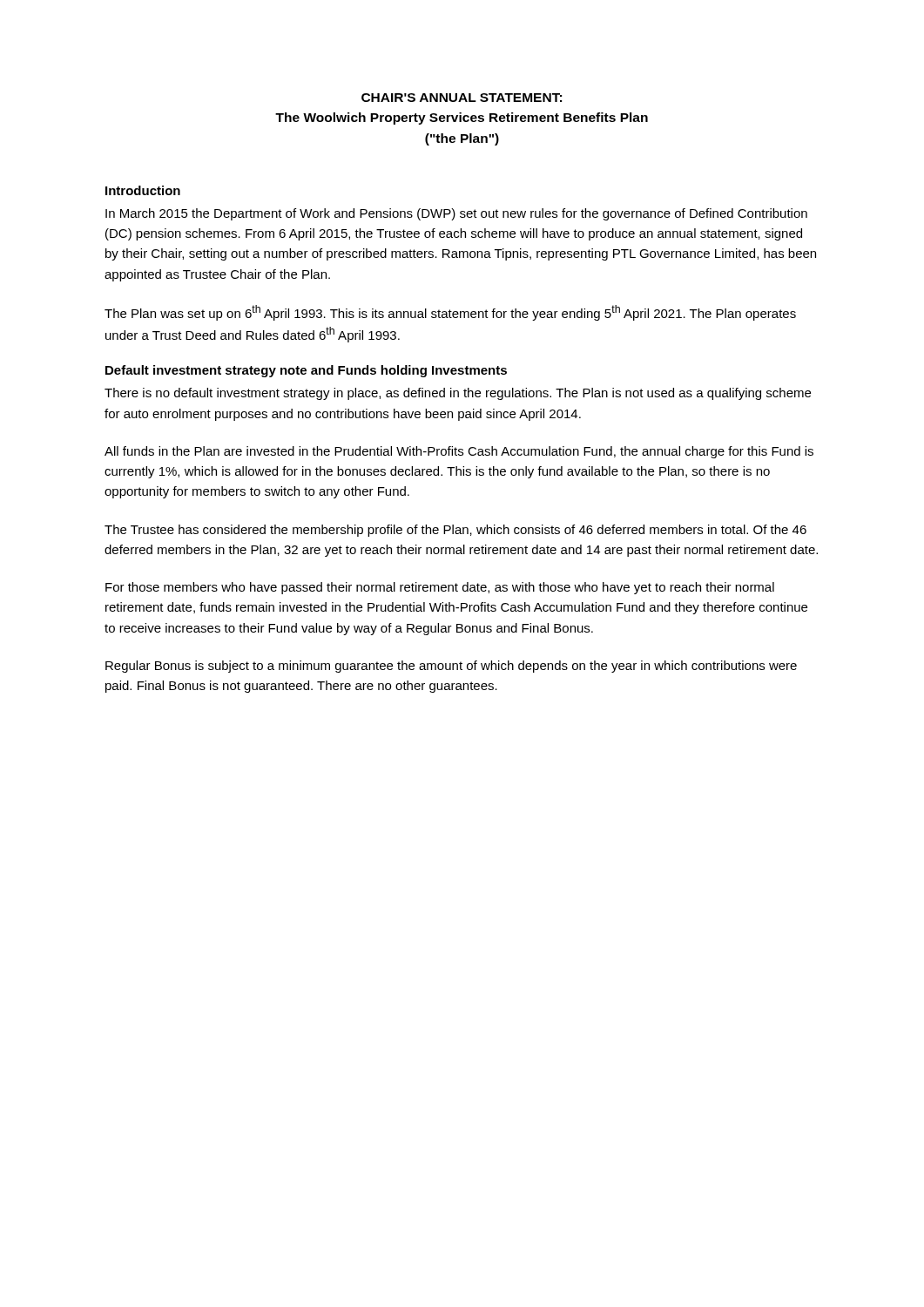
Task: Locate the element starting "Regular Bonus is subject"
Action: [x=451, y=675]
